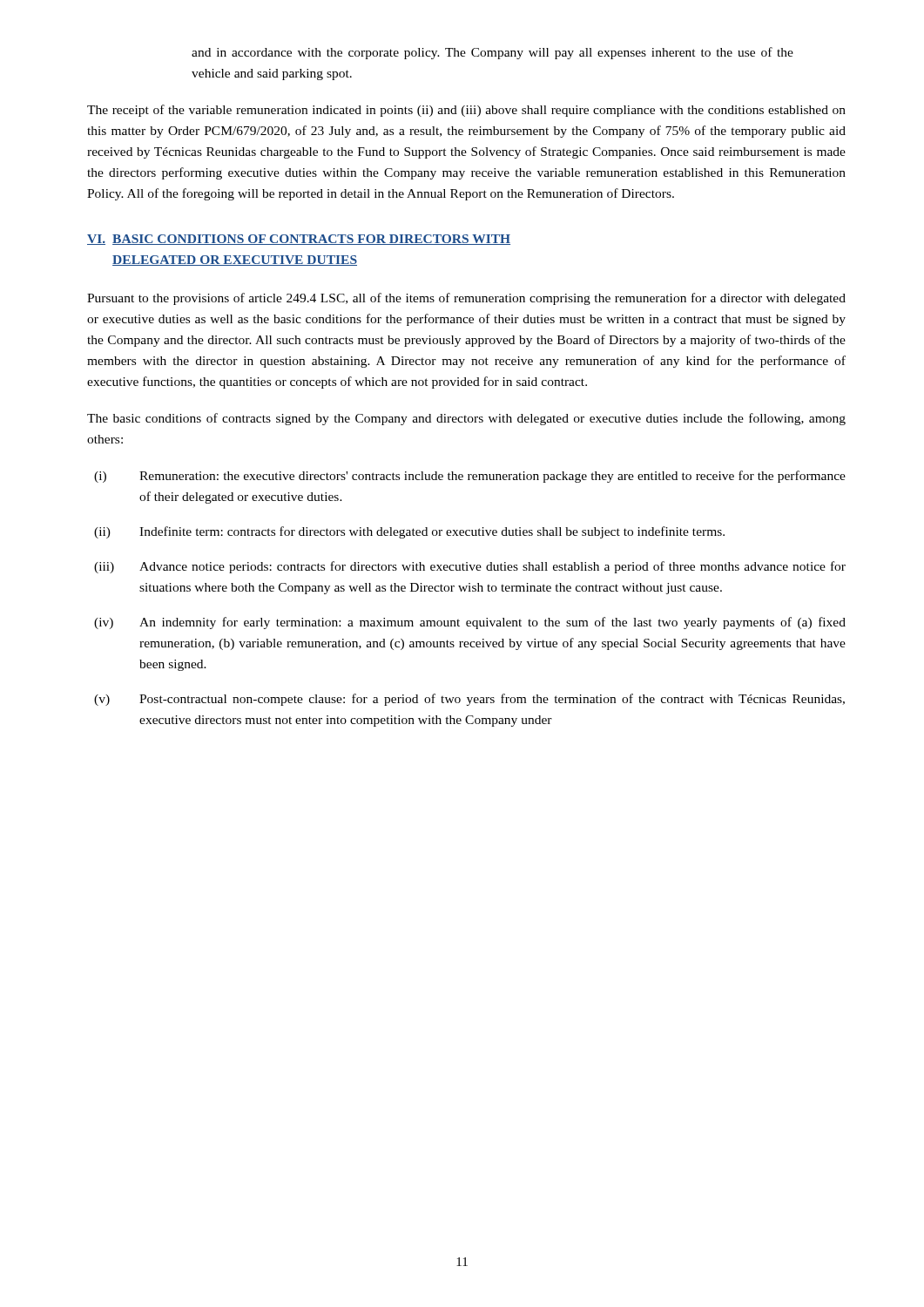
Task: Click on the text block starting "and in accordance"
Action: pyautogui.click(x=492, y=63)
